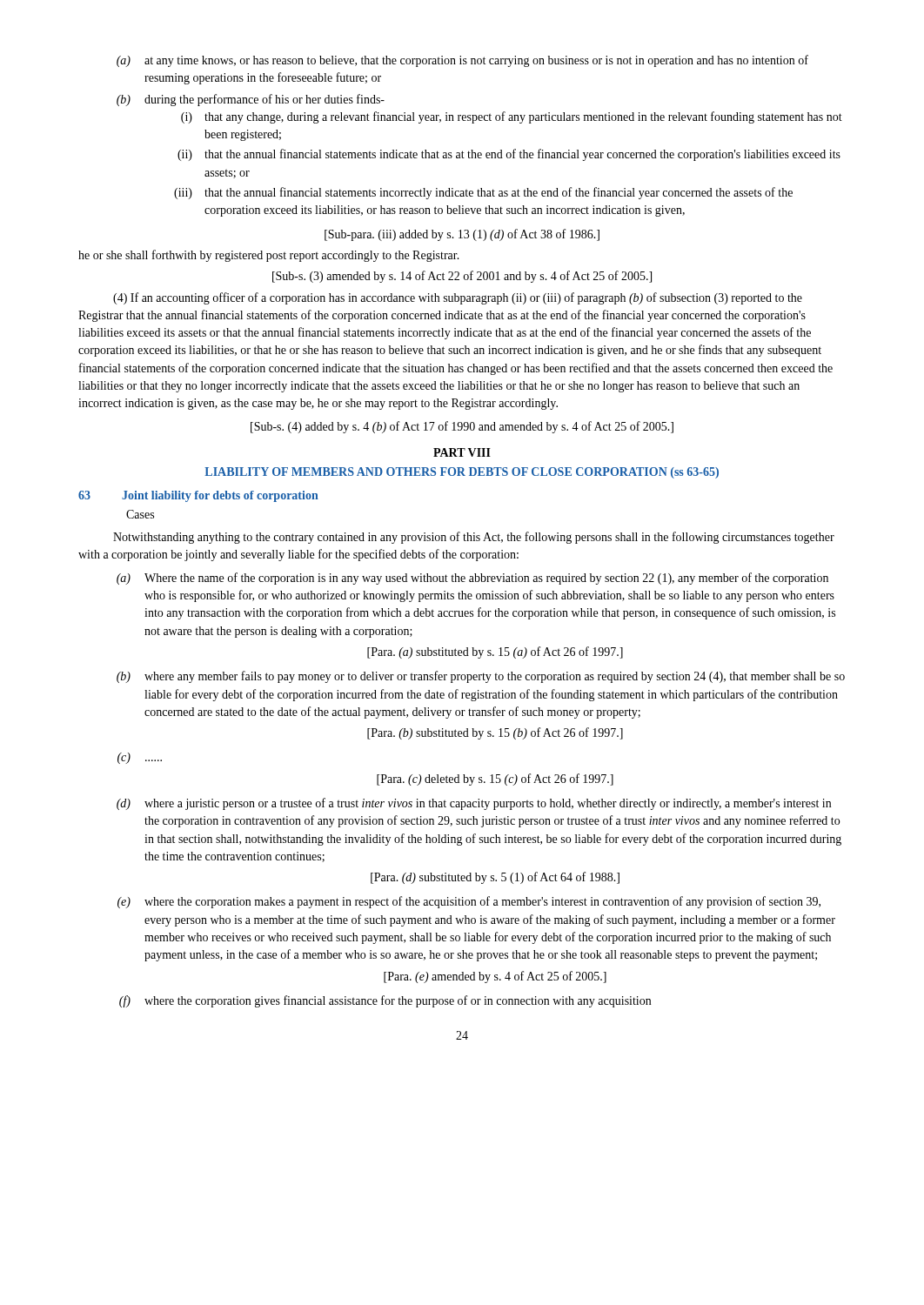Click on the list item with the text "(a) at any time knows,"
Screen dimensions: 1305x924
click(462, 70)
